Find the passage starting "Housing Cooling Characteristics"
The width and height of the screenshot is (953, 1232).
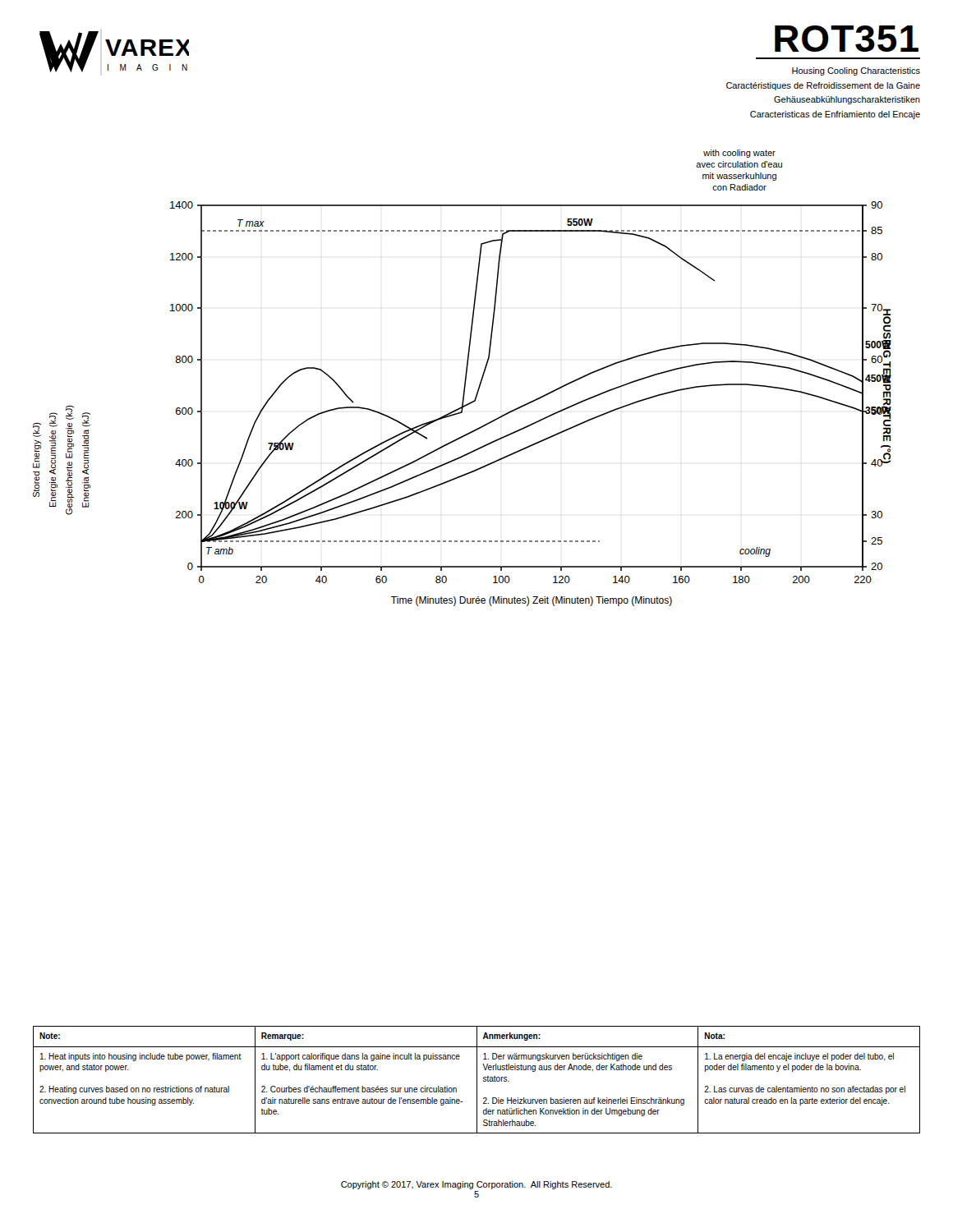(823, 92)
